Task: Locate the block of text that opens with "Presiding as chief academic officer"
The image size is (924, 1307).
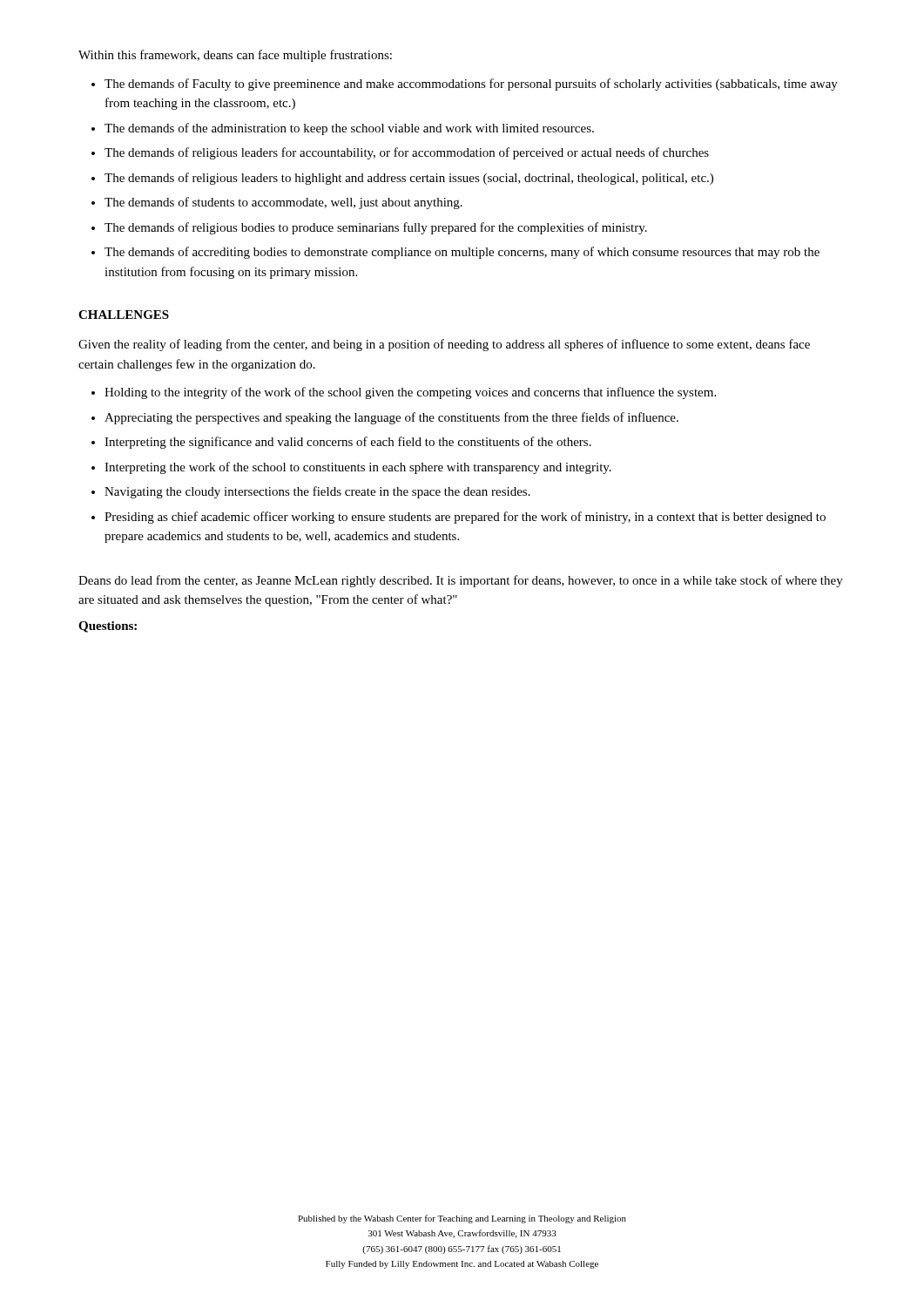Action: (465, 526)
